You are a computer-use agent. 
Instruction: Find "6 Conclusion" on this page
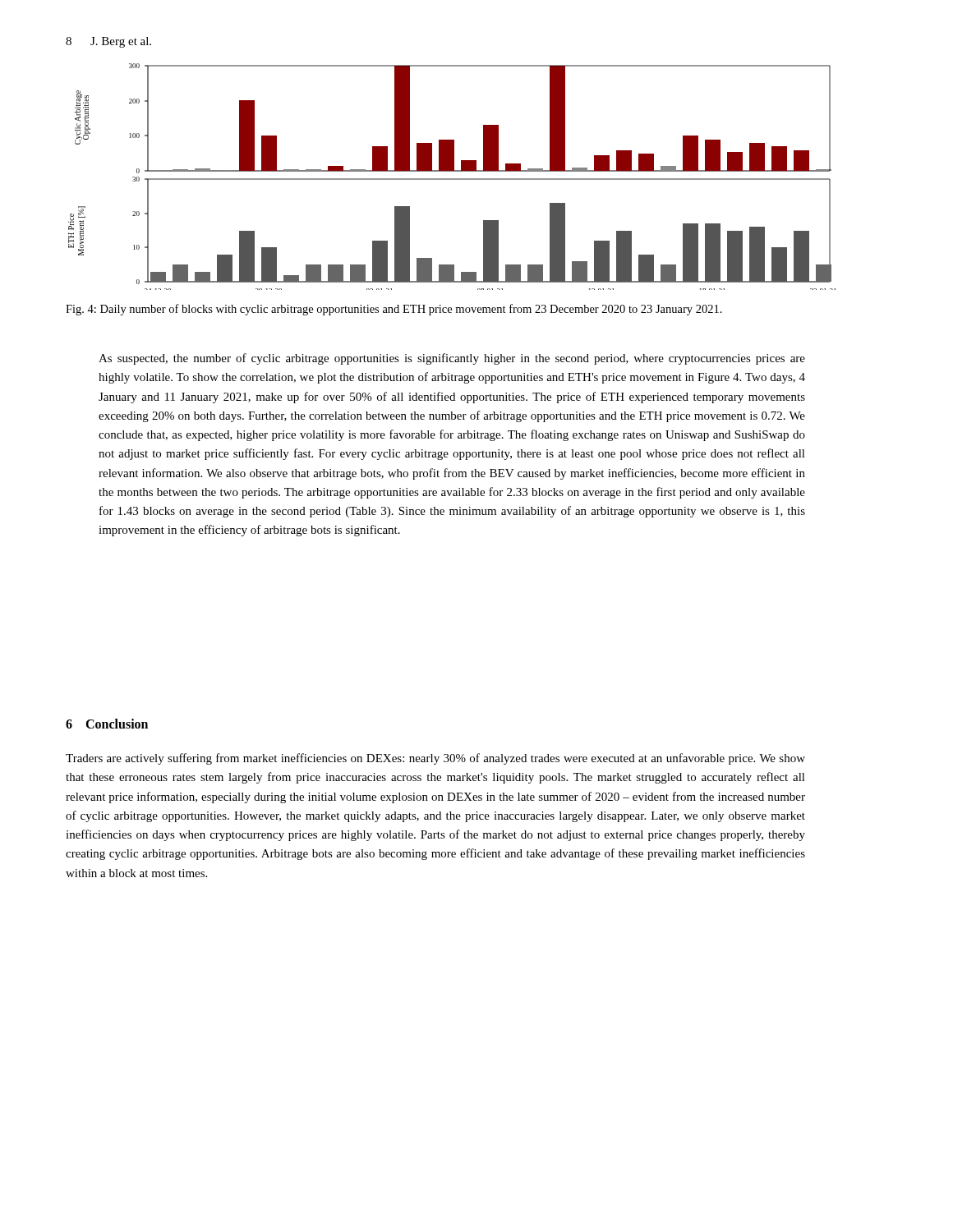(x=107, y=724)
